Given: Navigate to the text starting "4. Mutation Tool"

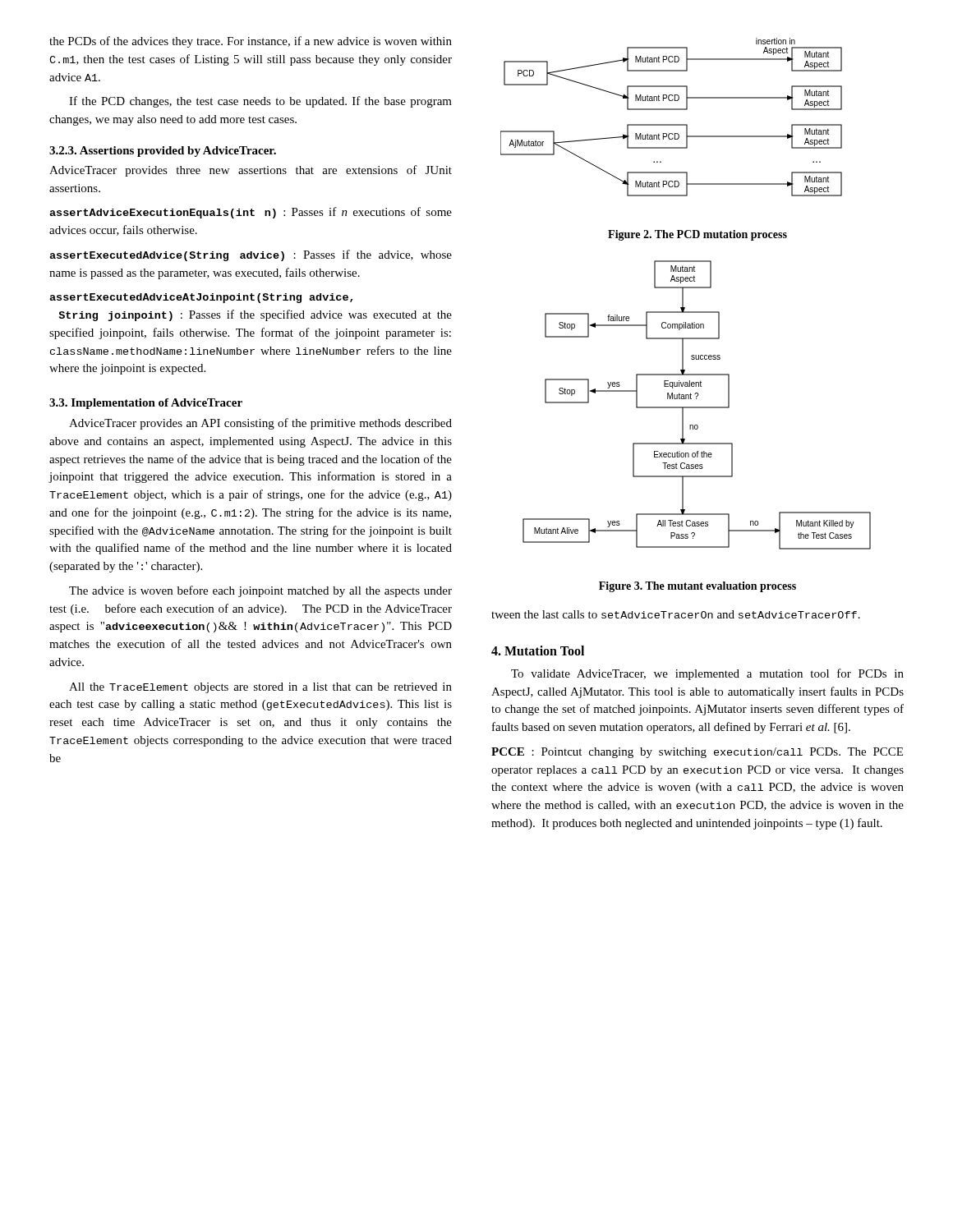Looking at the screenshot, I should (538, 651).
